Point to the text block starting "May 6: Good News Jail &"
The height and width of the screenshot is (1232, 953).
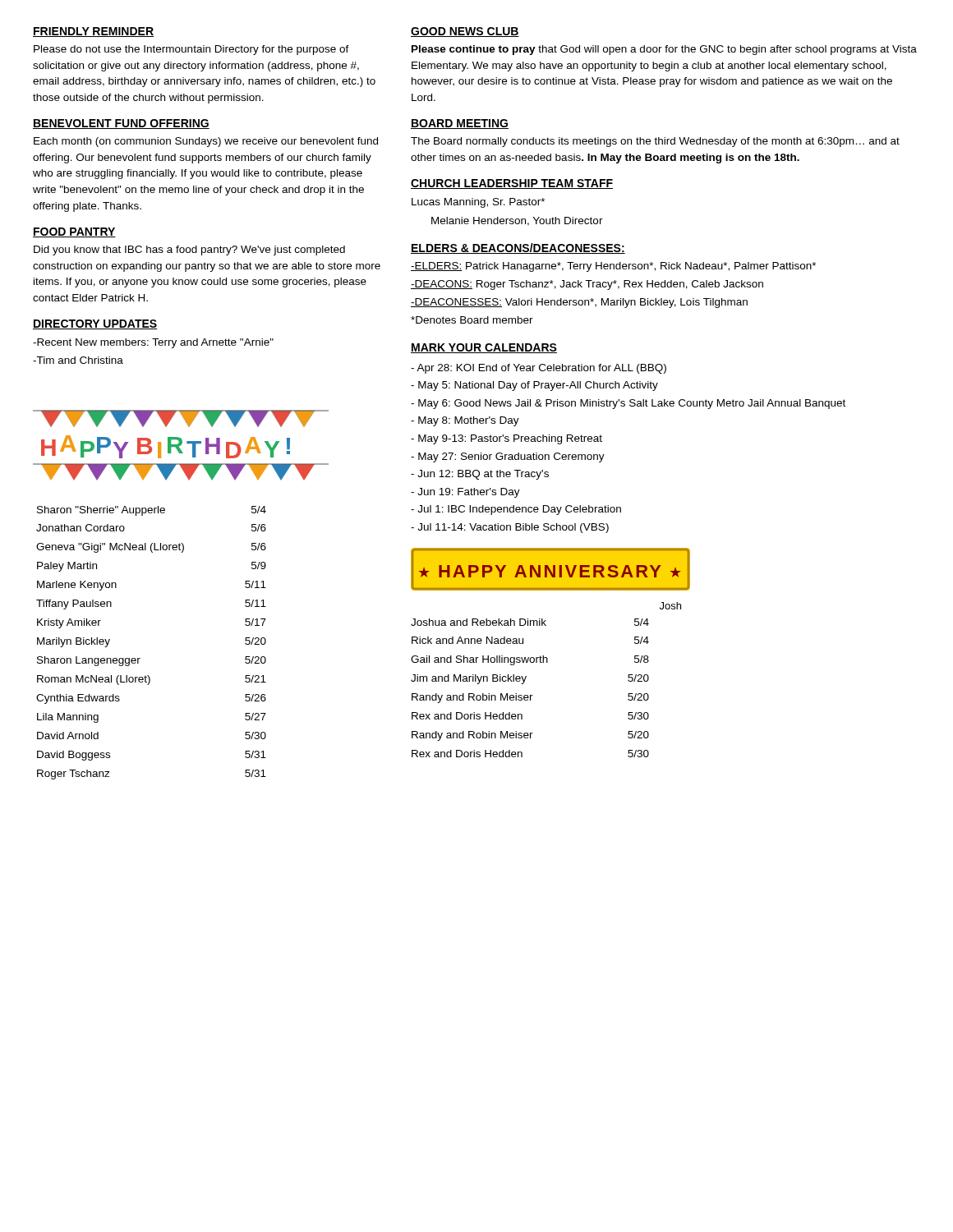click(x=628, y=403)
